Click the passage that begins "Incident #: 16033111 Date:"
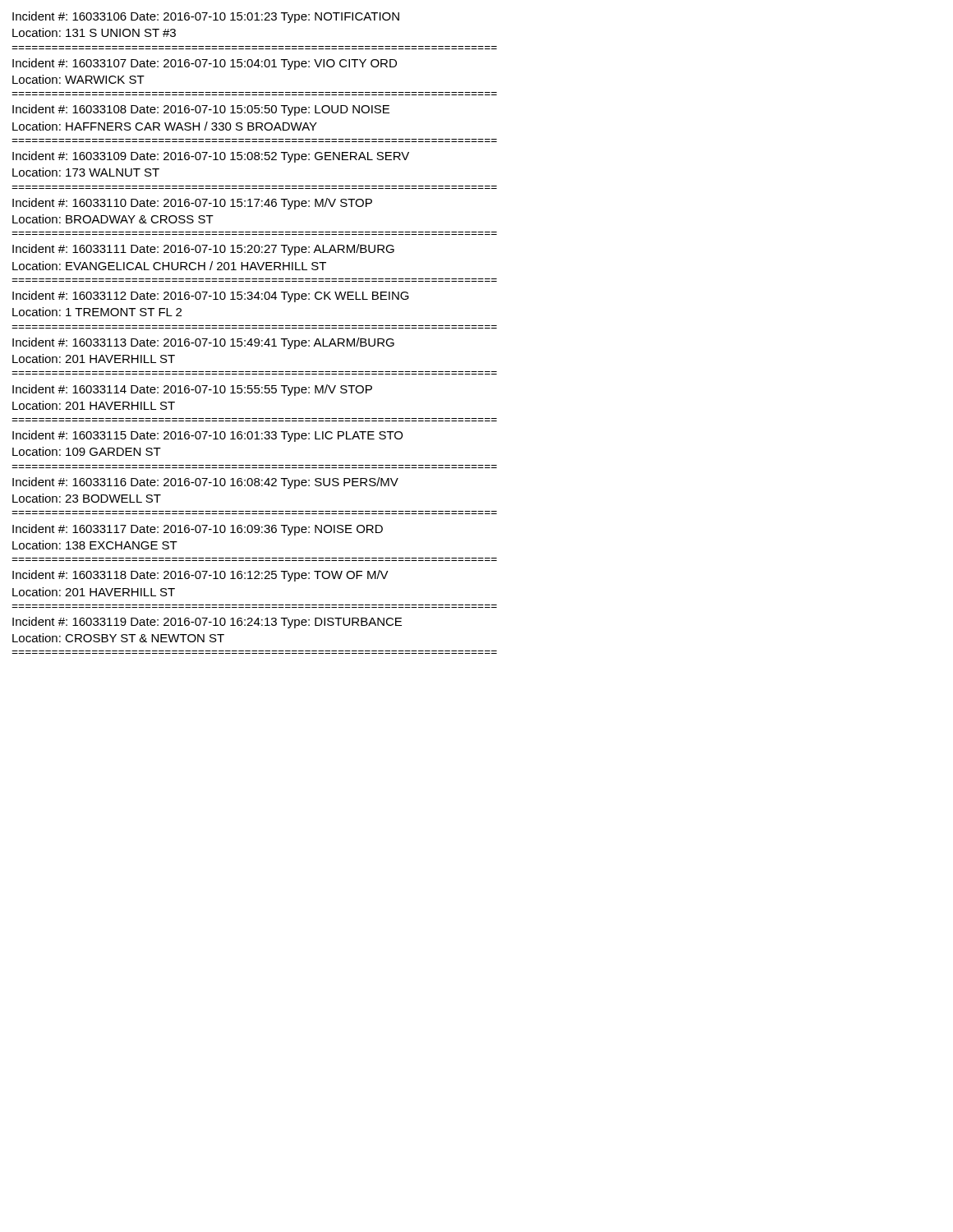Image resolution: width=953 pixels, height=1232 pixels. [203, 250]
